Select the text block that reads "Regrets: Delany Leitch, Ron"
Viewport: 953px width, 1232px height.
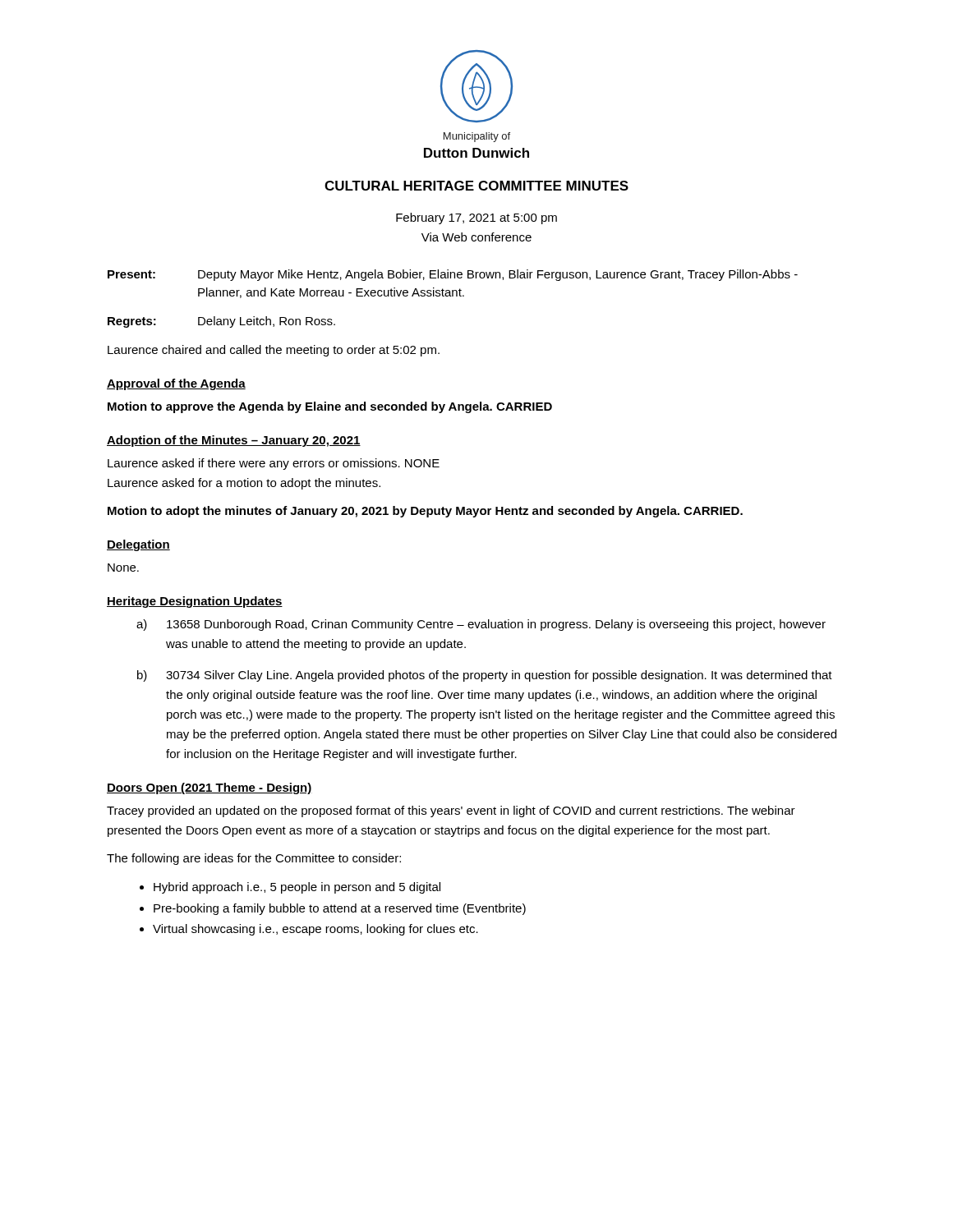coord(221,322)
